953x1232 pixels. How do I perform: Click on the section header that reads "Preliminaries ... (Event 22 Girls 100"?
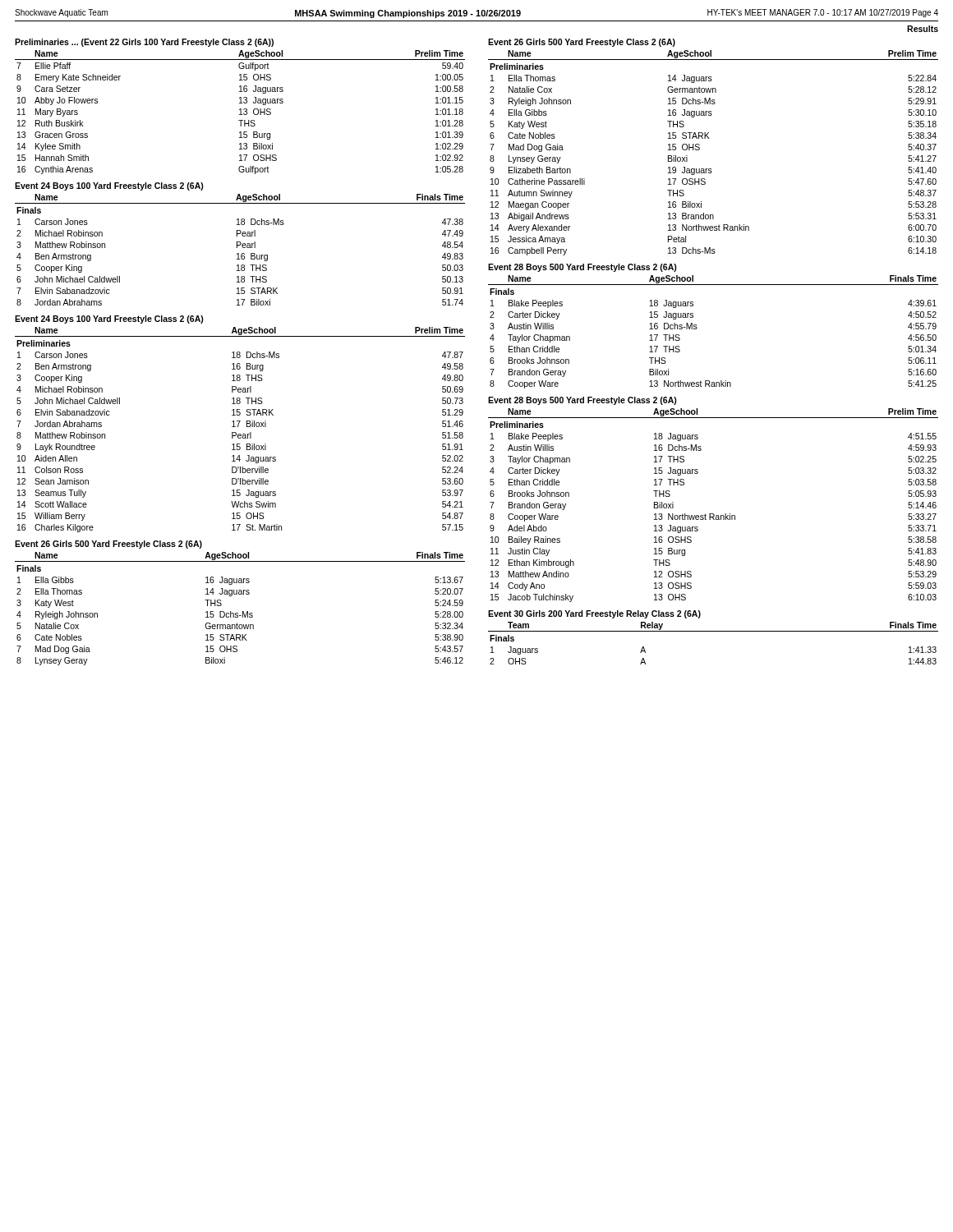[x=144, y=42]
